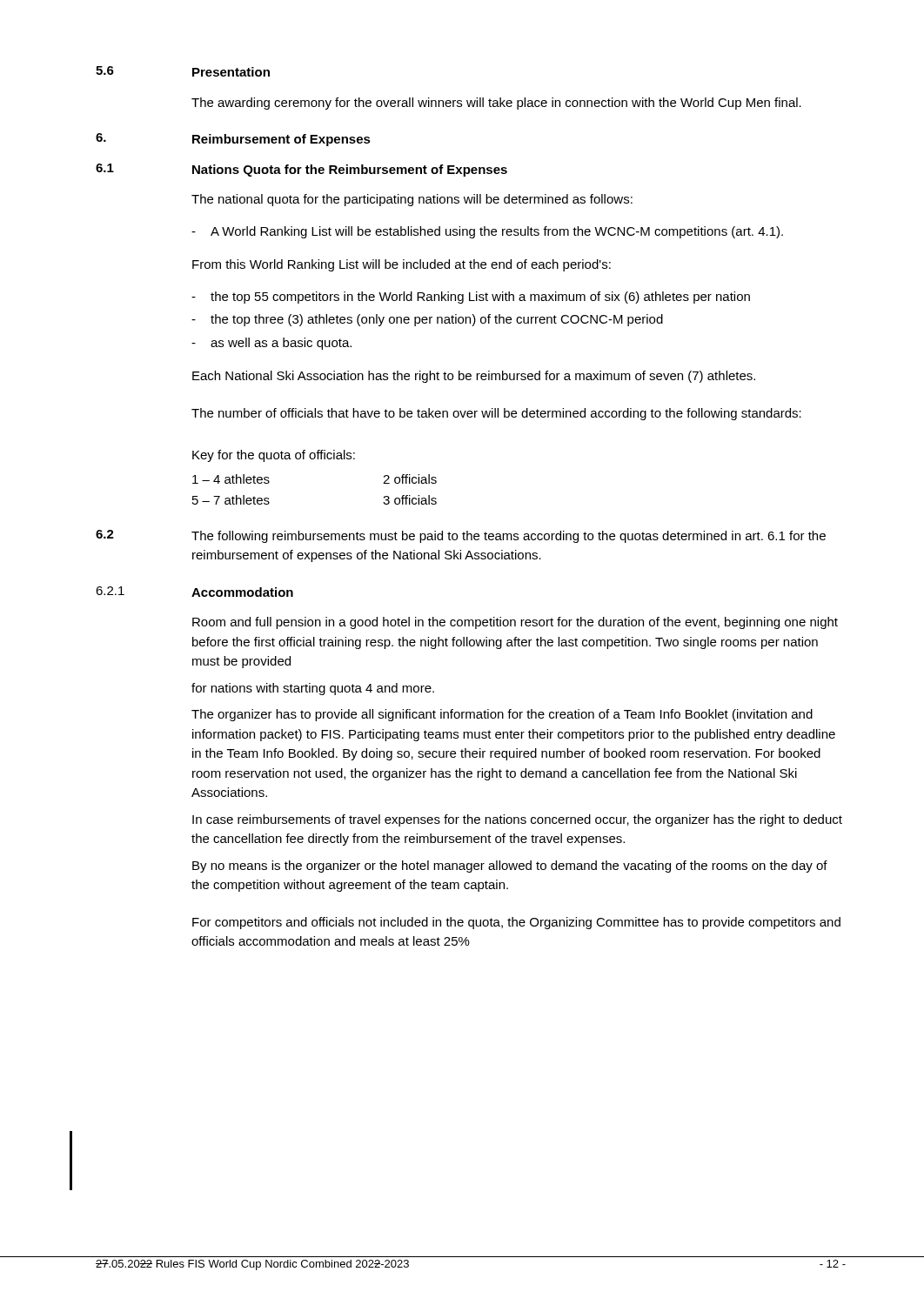Select the text block containing "Key for the quota"
The image size is (924, 1305).
tap(274, 456)
